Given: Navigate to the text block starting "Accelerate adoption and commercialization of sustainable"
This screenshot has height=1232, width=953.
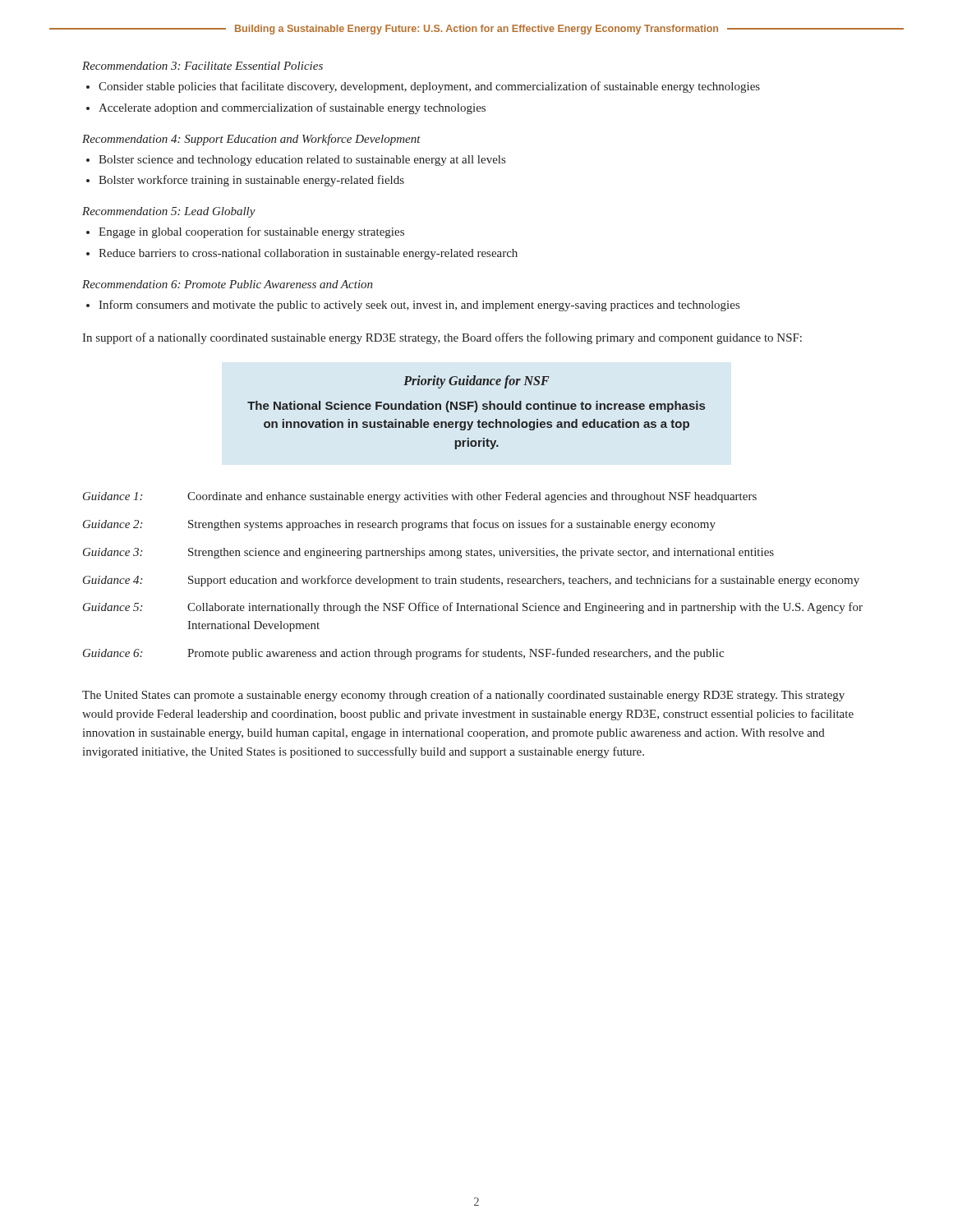Looking at the screenshot, I should (292, 107).
